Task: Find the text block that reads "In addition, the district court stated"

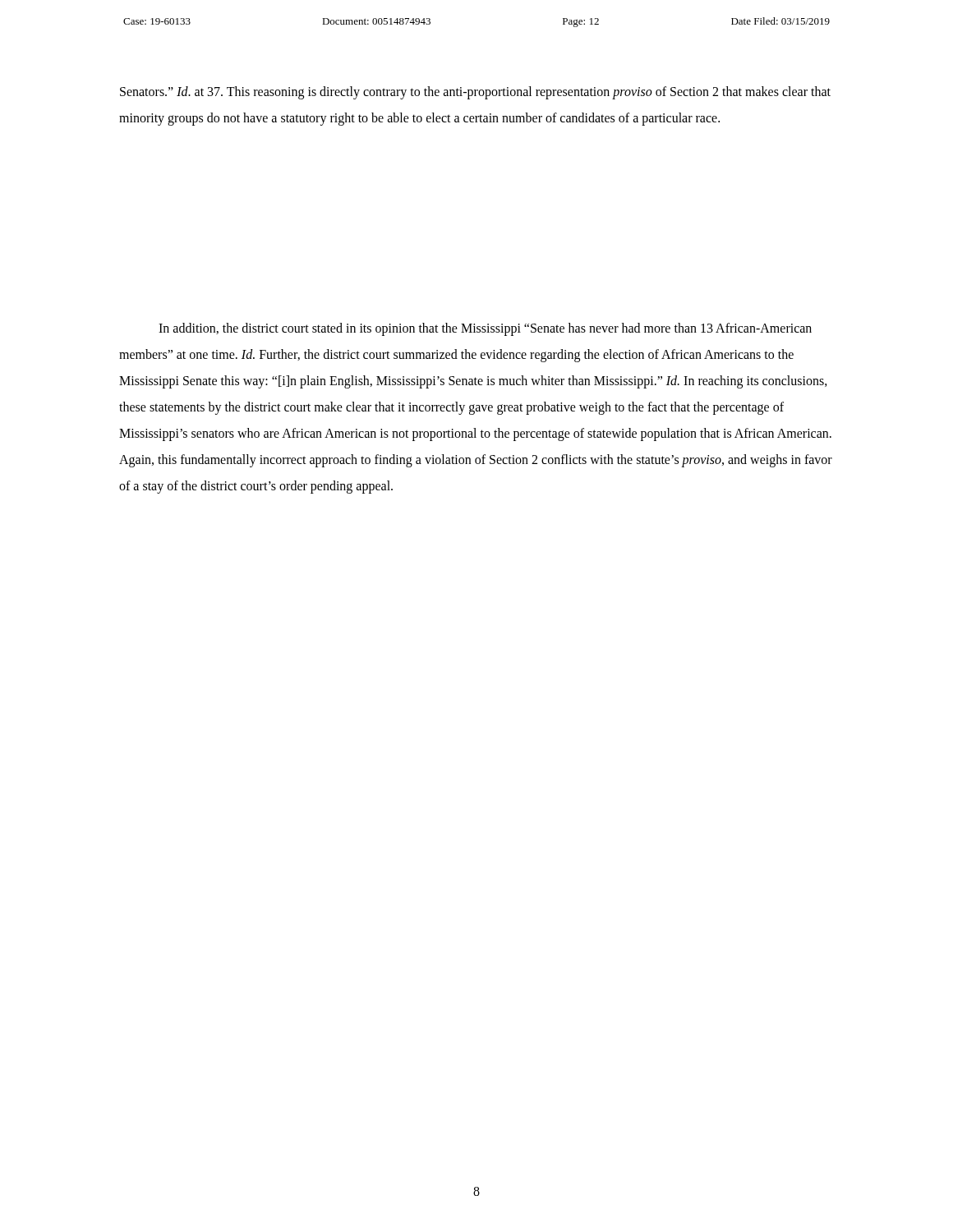Action: pos(476,407)
